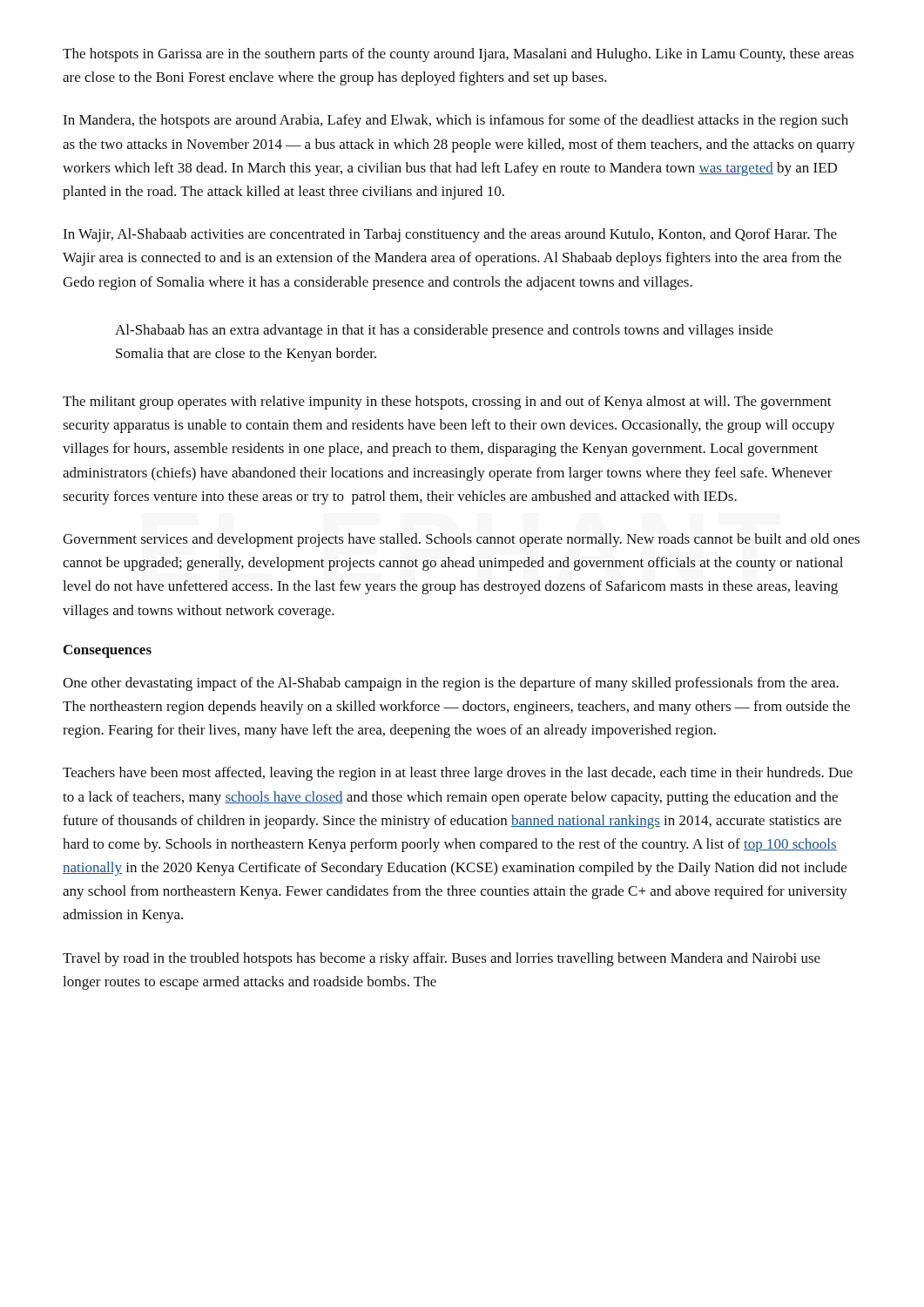
Task: Click the passage that begins "Government services and development projects have stalled. Schools"
Action: pyautogui.click(x=461, y=574)
